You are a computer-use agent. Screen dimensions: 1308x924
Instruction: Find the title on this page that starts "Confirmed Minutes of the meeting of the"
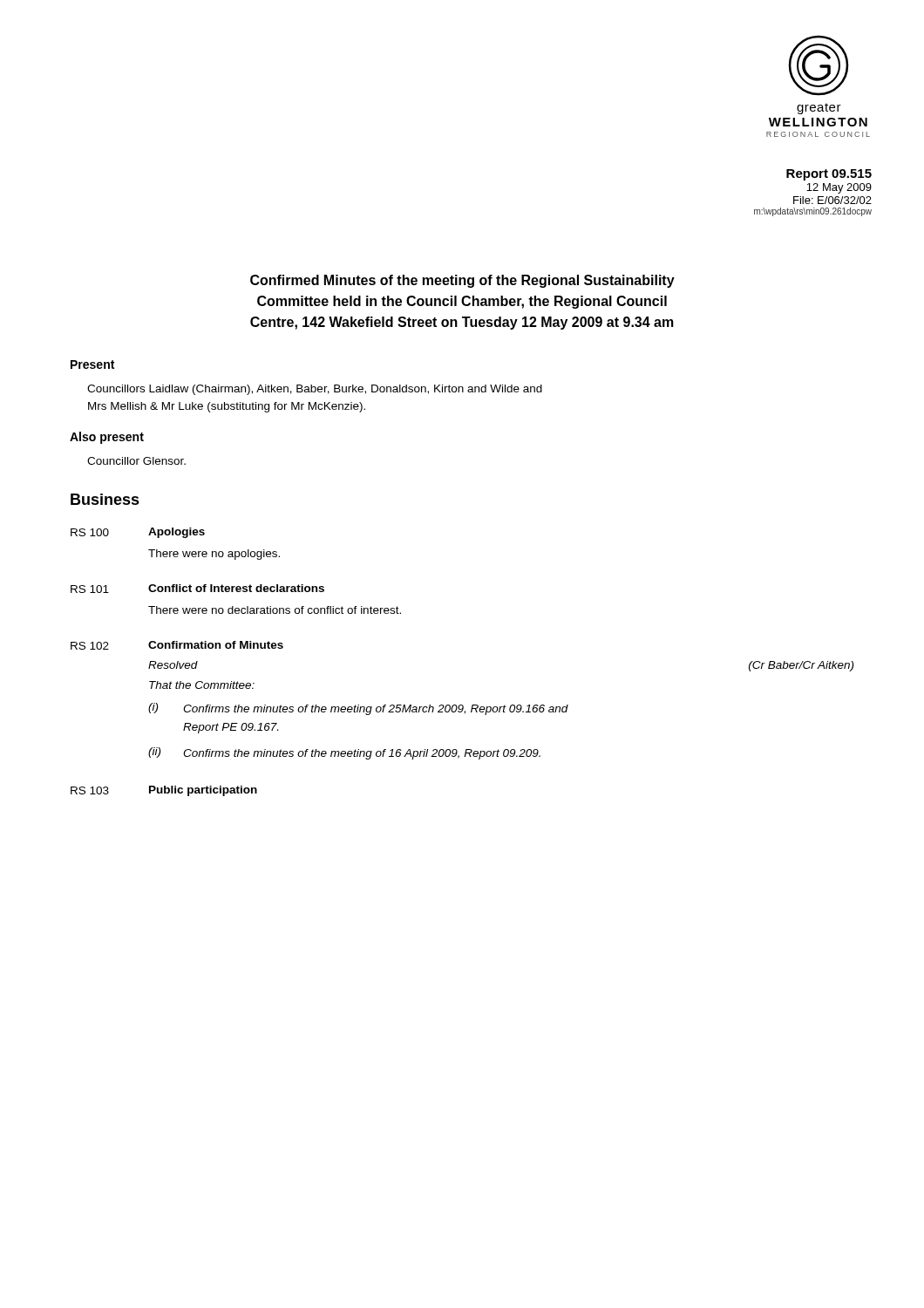coord(462,301)
